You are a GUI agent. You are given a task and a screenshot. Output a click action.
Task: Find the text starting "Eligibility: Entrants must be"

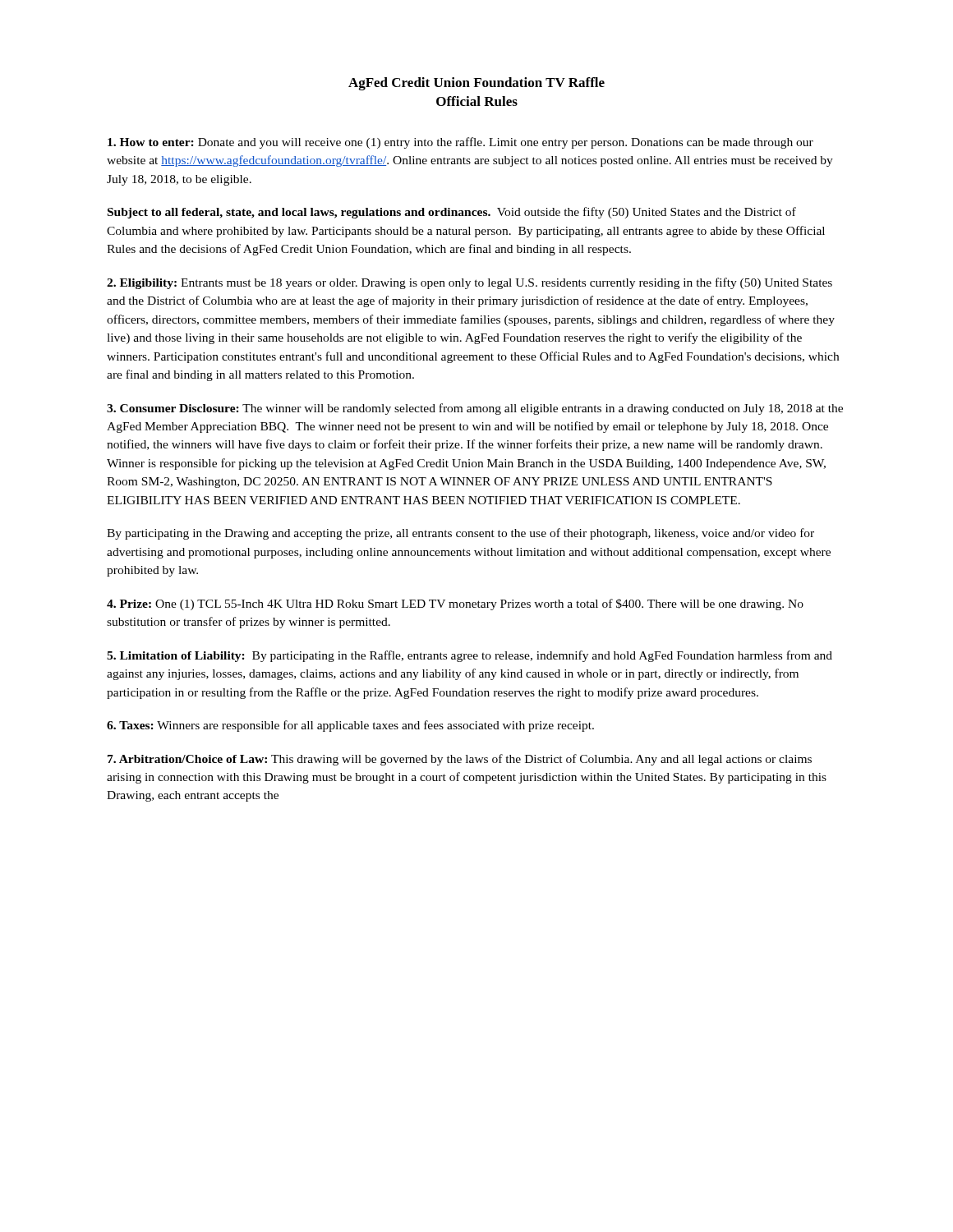coord(476,329)
